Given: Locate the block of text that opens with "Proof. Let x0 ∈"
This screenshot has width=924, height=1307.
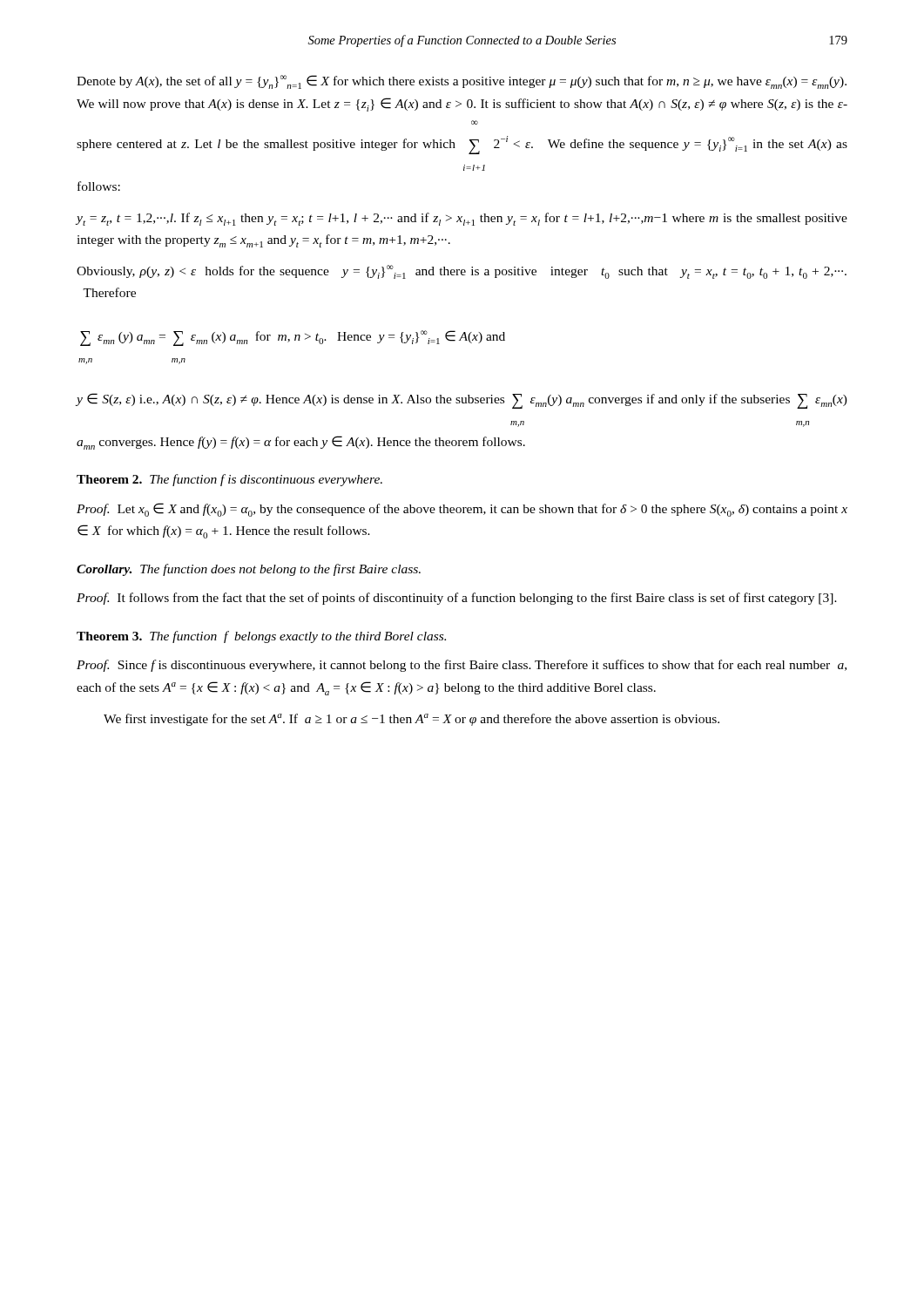Looking at the screenshot, I should pos(462,521).
